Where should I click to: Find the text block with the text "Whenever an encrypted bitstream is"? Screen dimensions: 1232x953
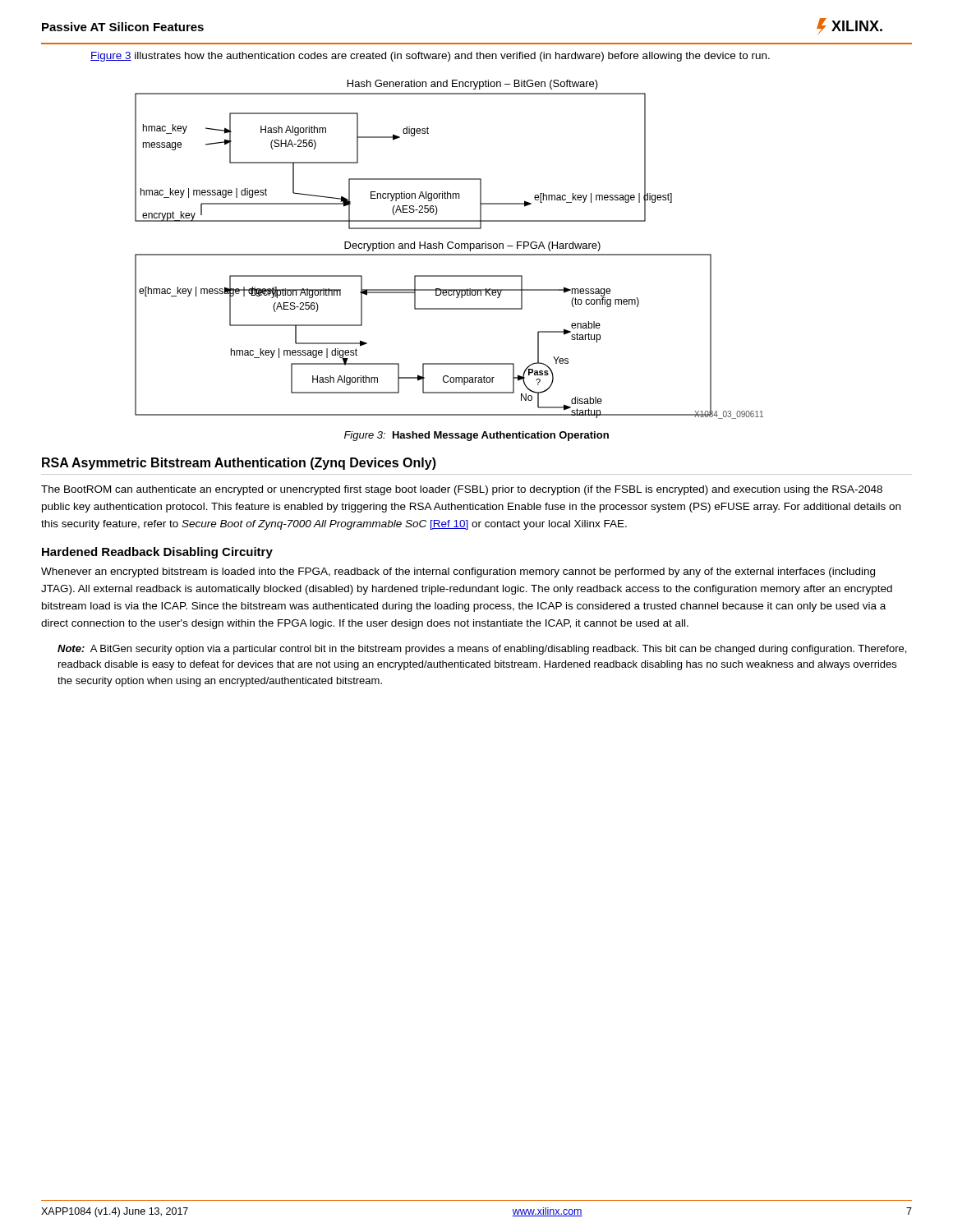pyautogui.click(x=467, y=597)
